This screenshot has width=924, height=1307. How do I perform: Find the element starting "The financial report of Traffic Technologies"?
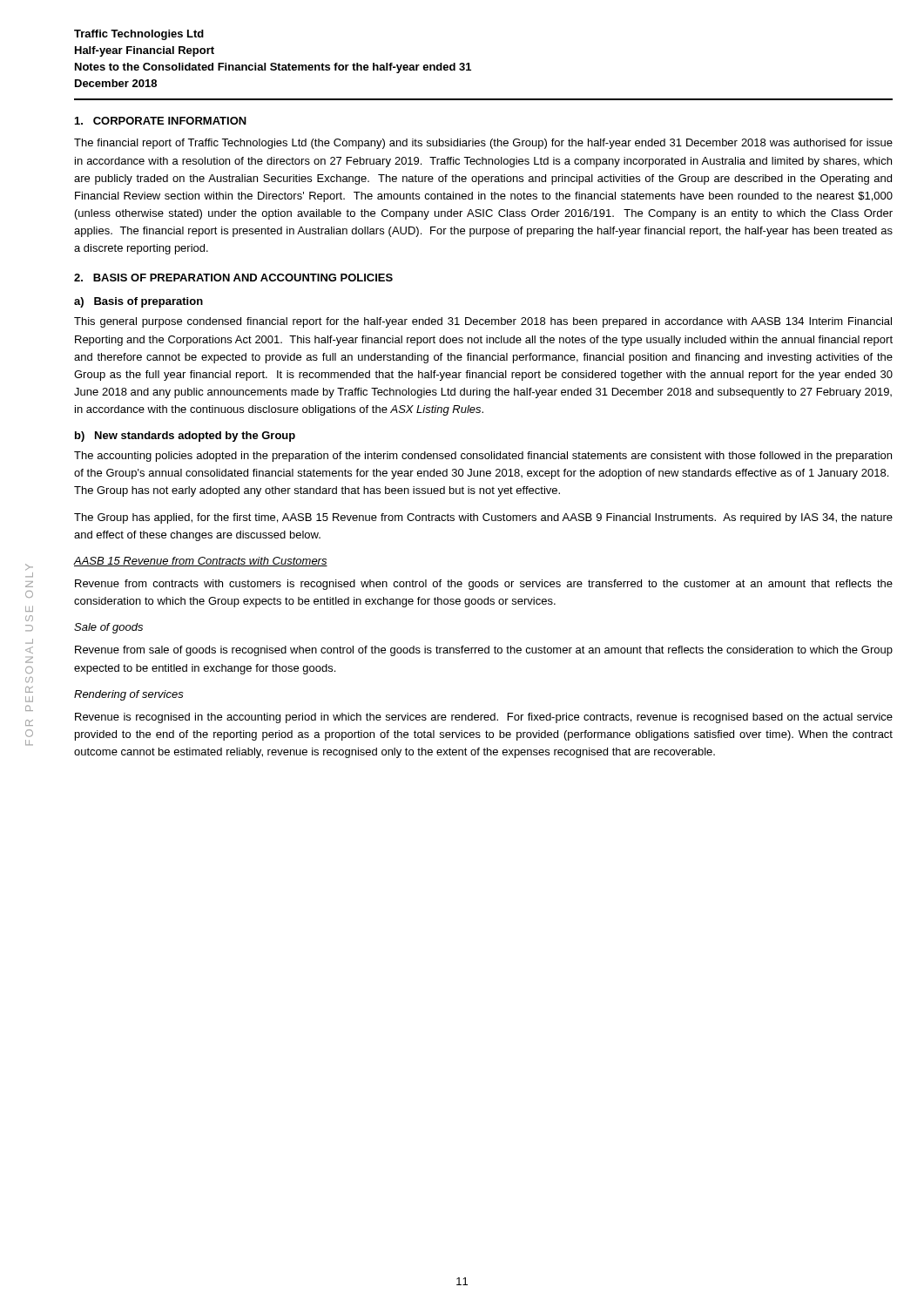pyautogui.click(x=483, y=195)
